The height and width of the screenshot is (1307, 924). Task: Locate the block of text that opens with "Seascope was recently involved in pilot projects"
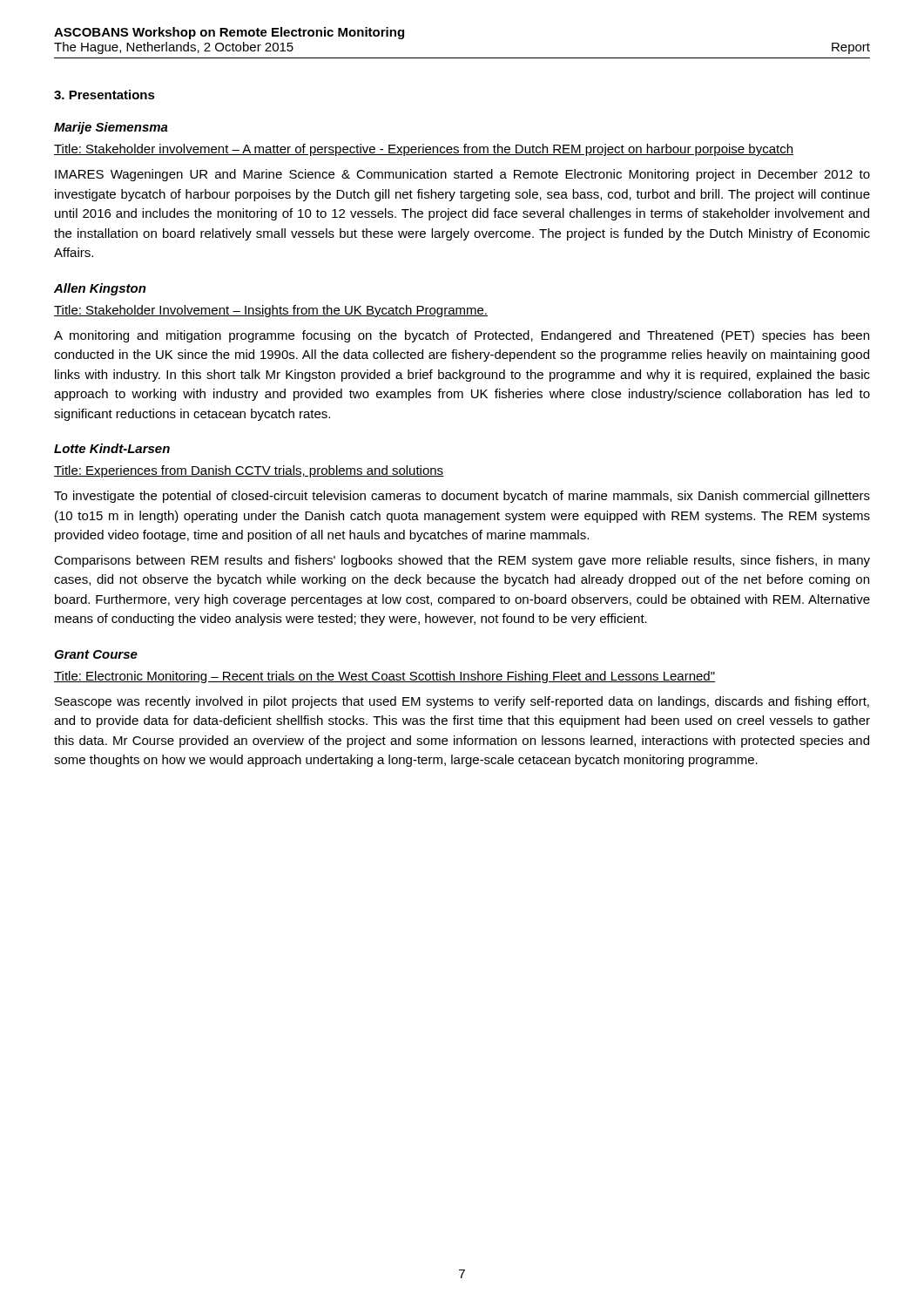coord(462,731)
